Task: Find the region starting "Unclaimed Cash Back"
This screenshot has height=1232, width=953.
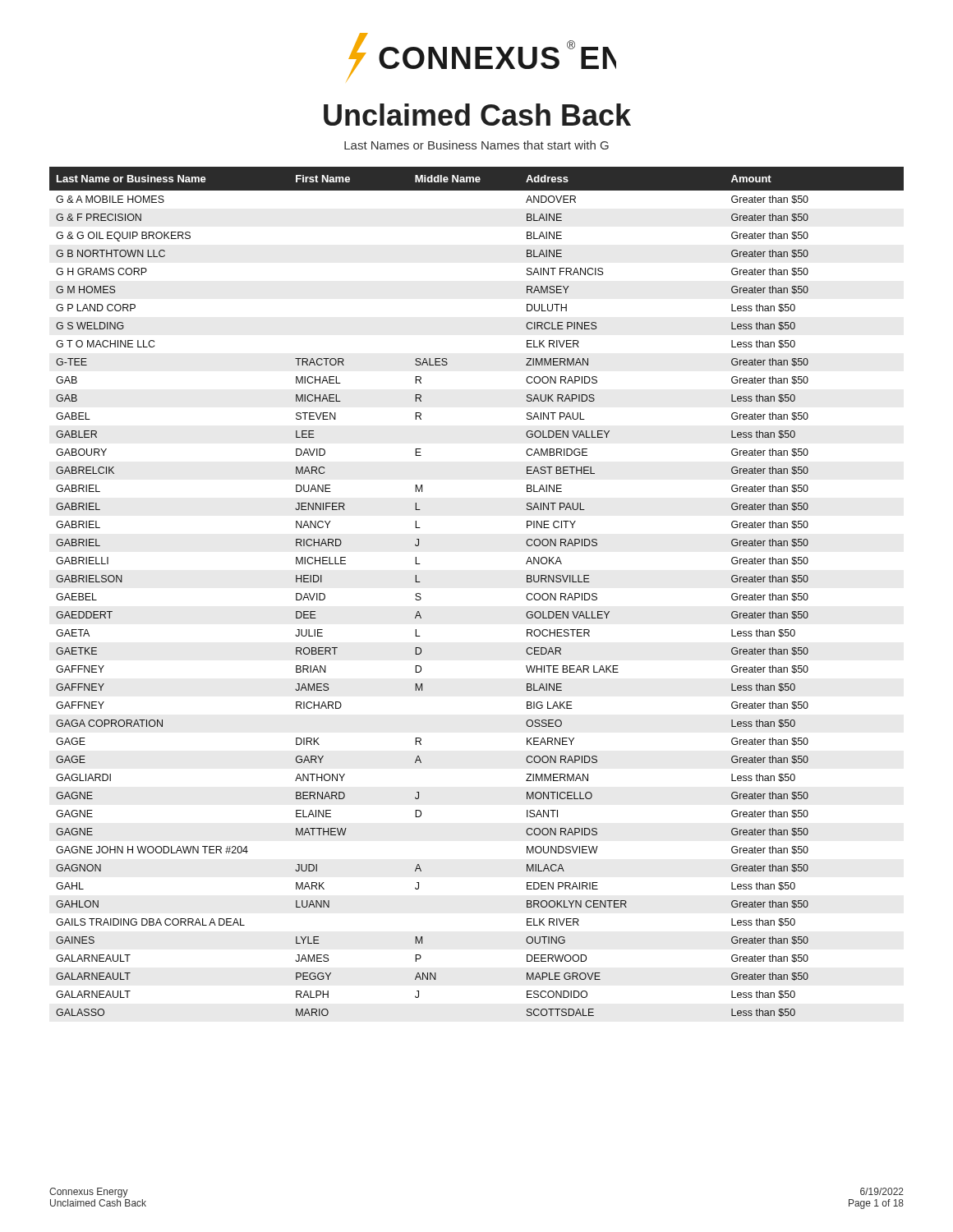Action: tap(476, 115)
